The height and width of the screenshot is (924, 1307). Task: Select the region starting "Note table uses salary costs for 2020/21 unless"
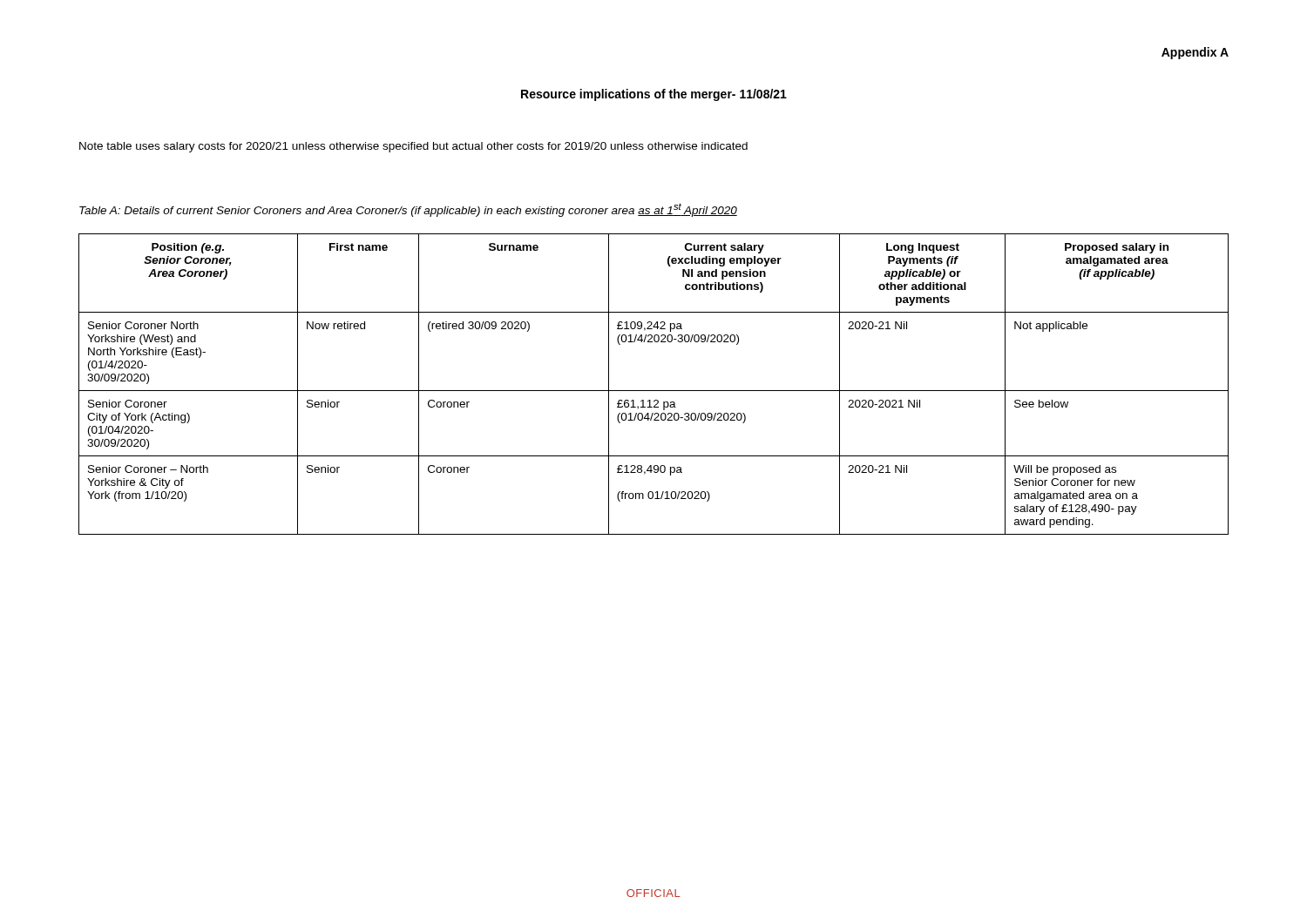coord(413,146)
